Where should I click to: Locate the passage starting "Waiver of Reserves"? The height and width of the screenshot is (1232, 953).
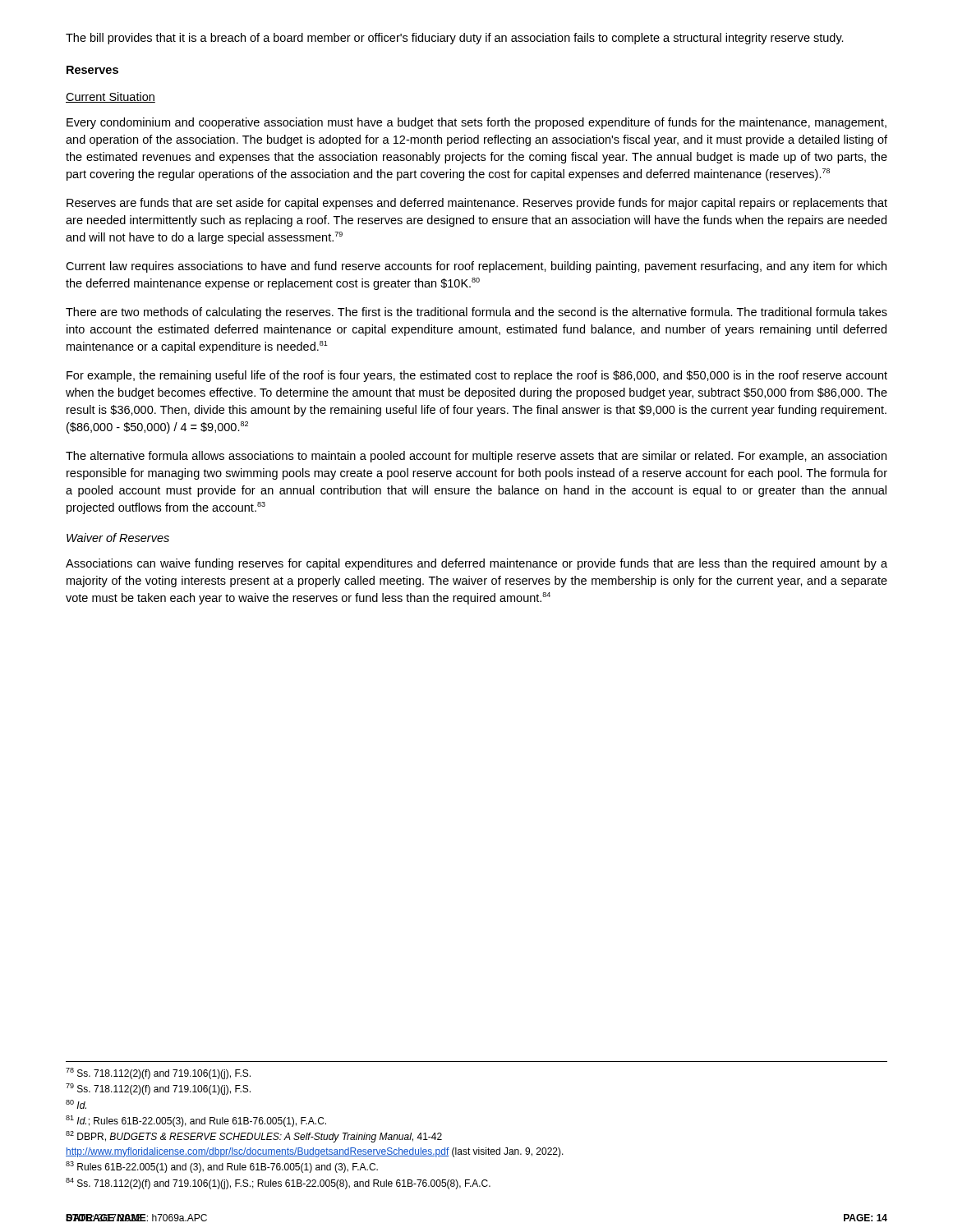pyautogui.click(x=118, y=538)
